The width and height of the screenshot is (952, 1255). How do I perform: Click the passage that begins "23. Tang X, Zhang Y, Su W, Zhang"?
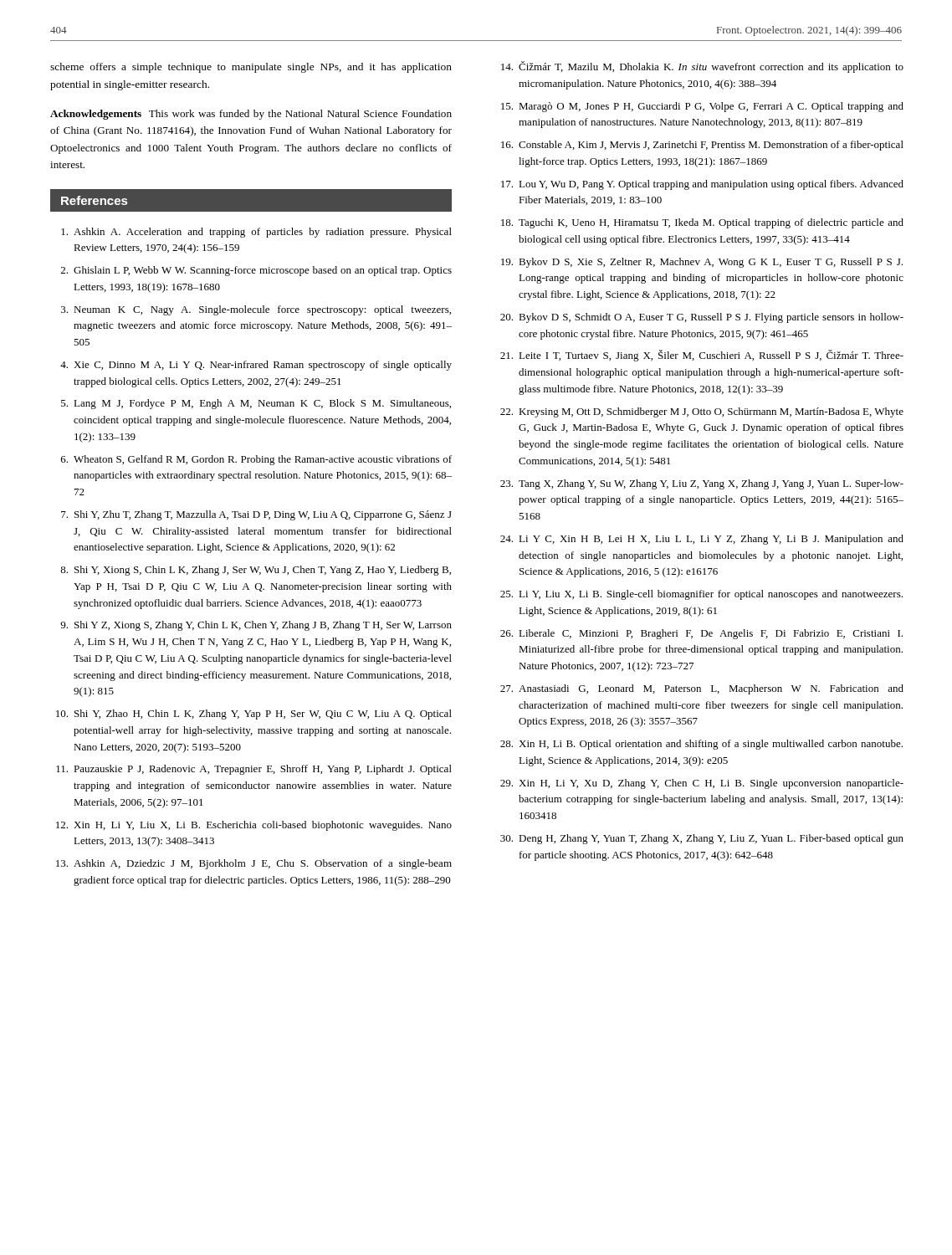pos(699,500)
